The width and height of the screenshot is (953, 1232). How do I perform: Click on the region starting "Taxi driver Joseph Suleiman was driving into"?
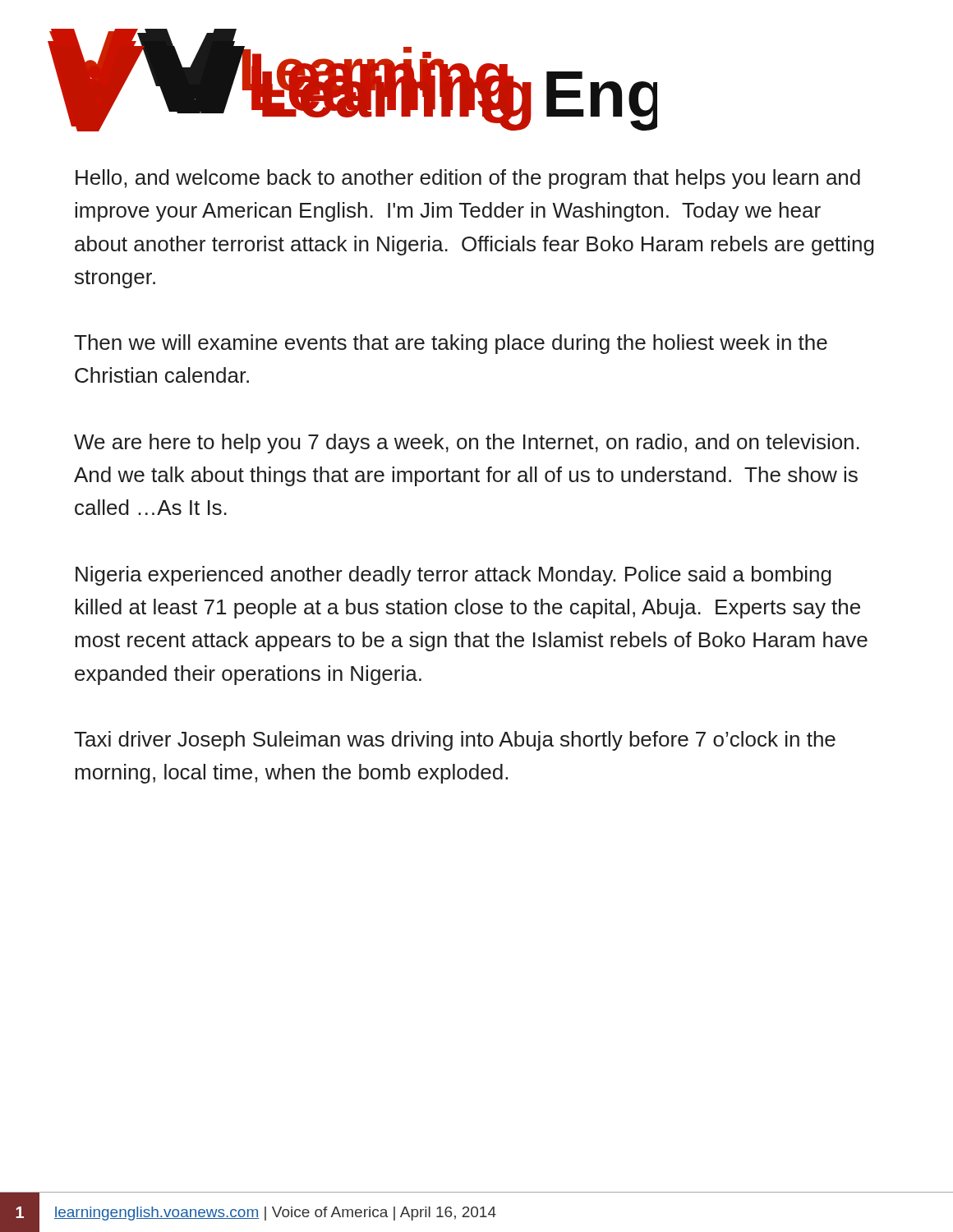(455, 756)
